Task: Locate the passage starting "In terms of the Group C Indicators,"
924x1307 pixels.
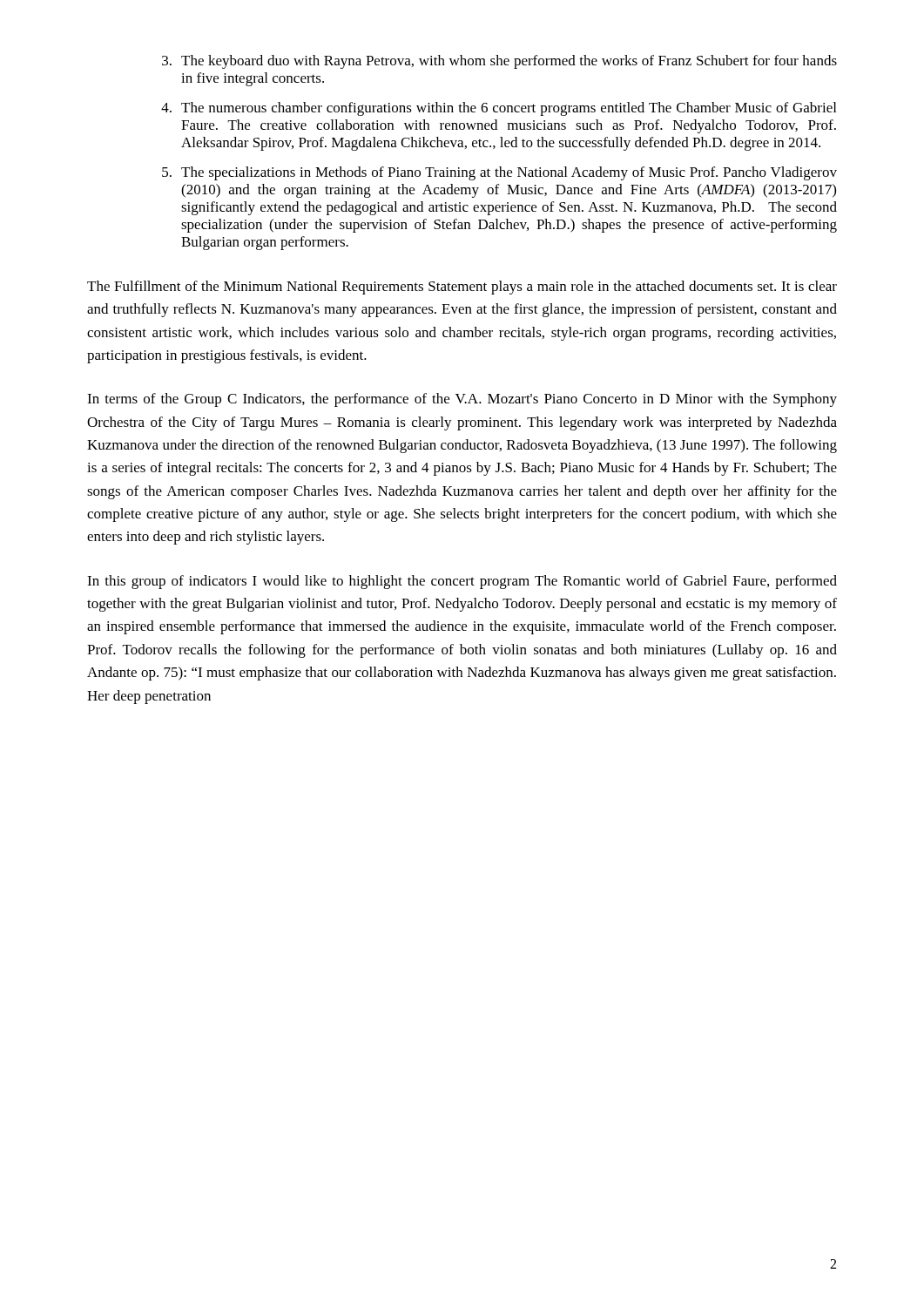Action: pyautogui.click(x=462, y=468)
